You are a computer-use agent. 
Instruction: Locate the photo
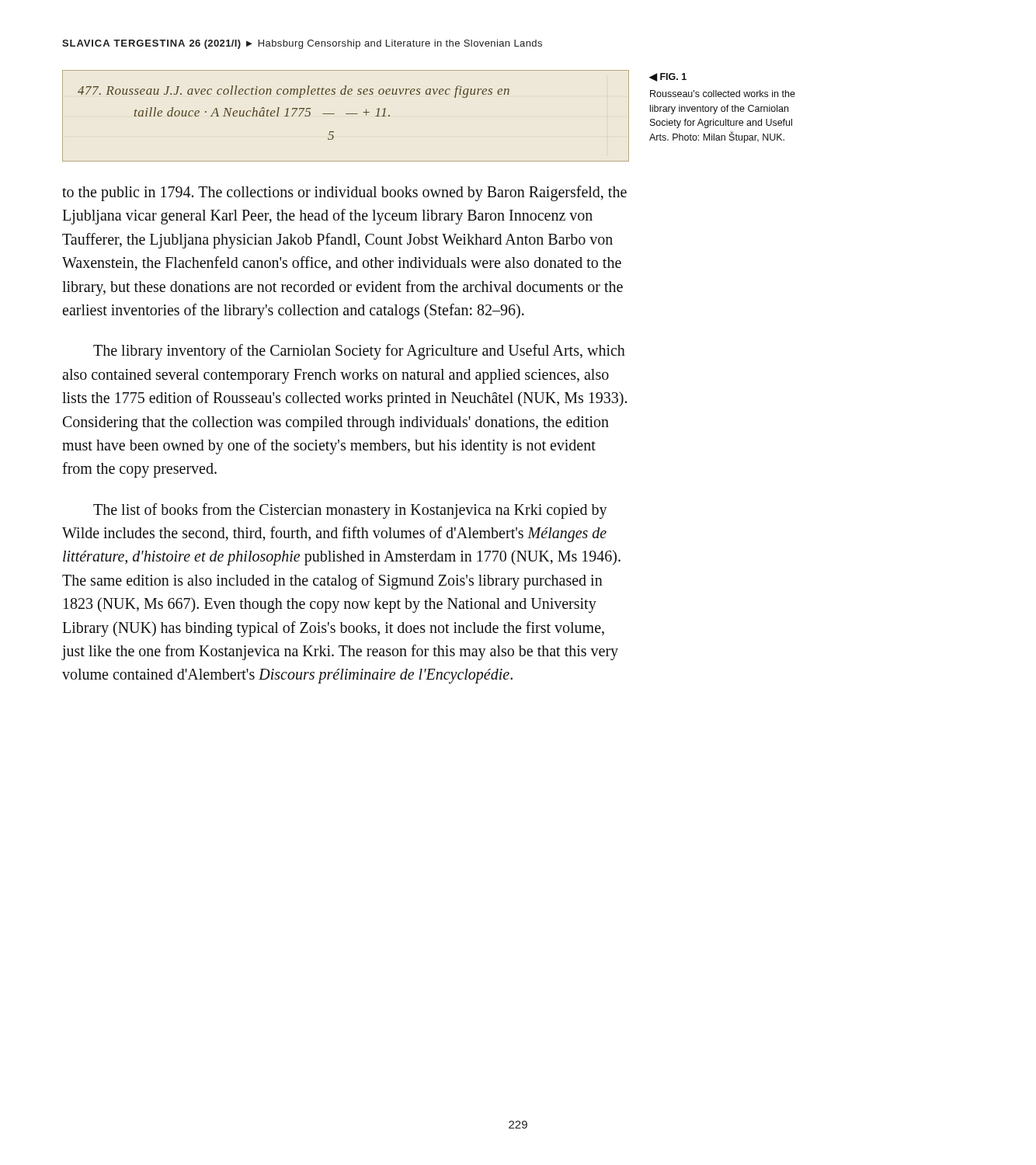[346, 116]
